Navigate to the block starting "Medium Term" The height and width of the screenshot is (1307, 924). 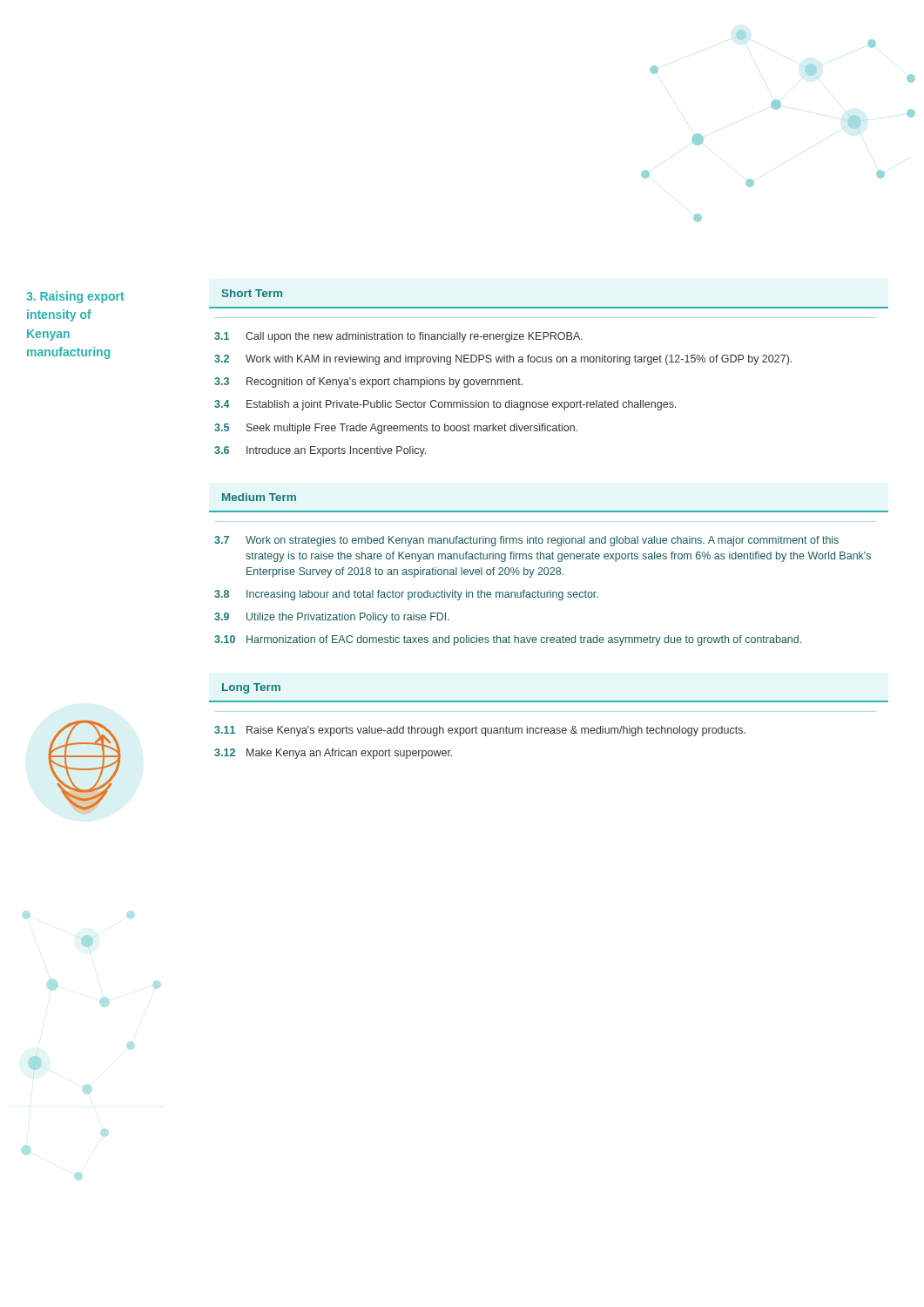(259, 497)
